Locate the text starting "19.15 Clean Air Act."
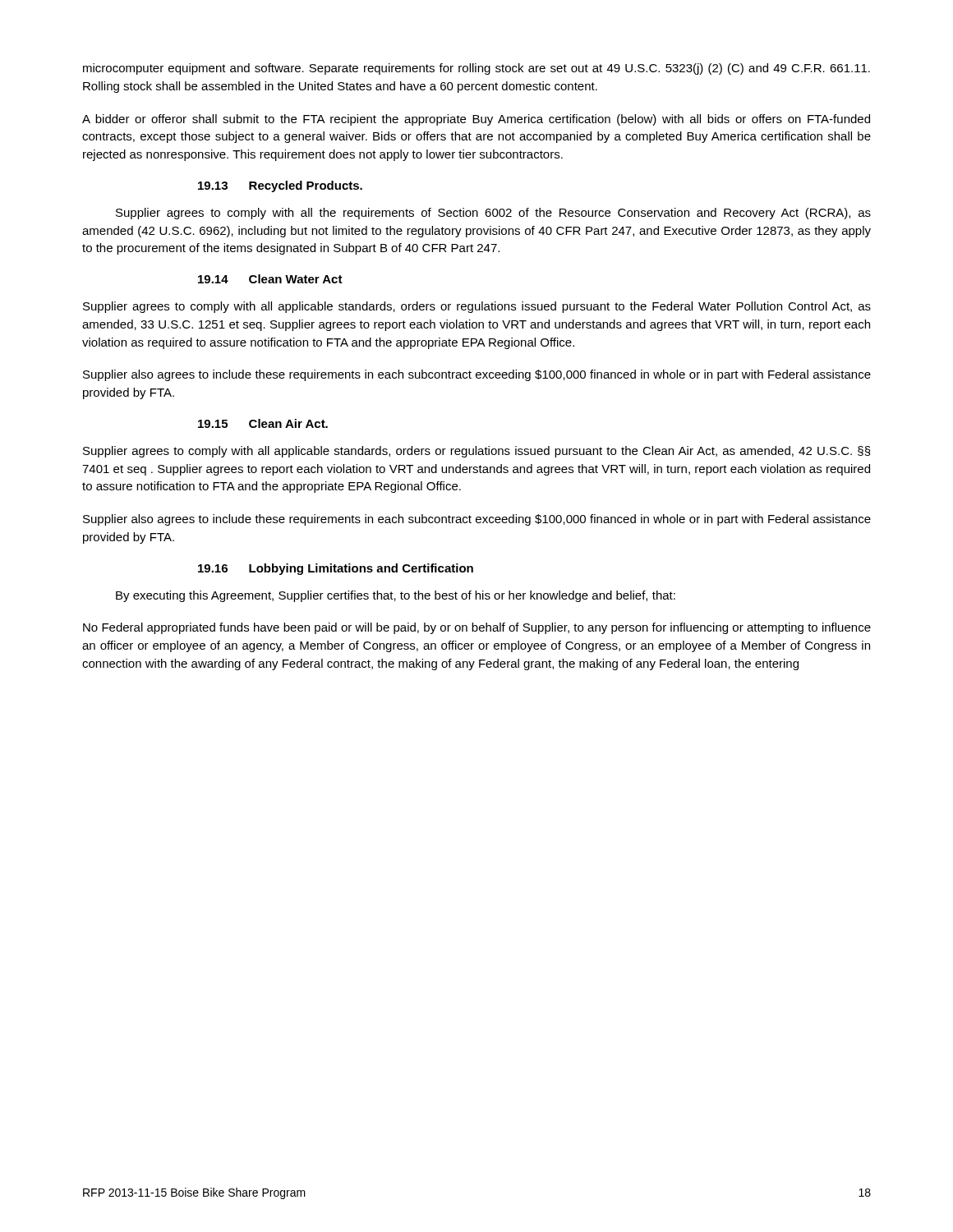The width and height of the screenshot is (953, 1232). [263, 423]
